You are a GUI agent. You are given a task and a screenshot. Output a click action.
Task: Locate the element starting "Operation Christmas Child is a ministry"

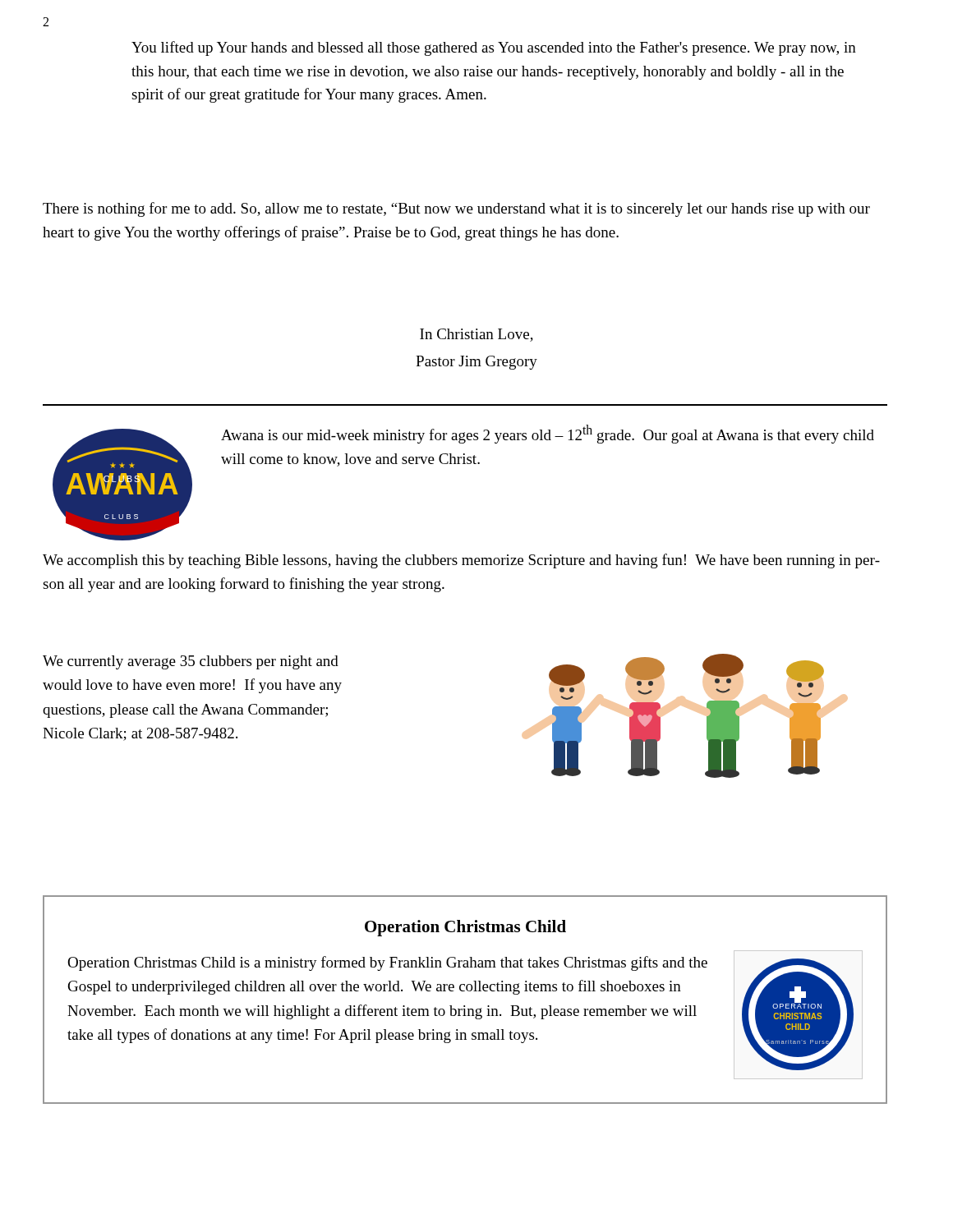click(x=388, y=998)
